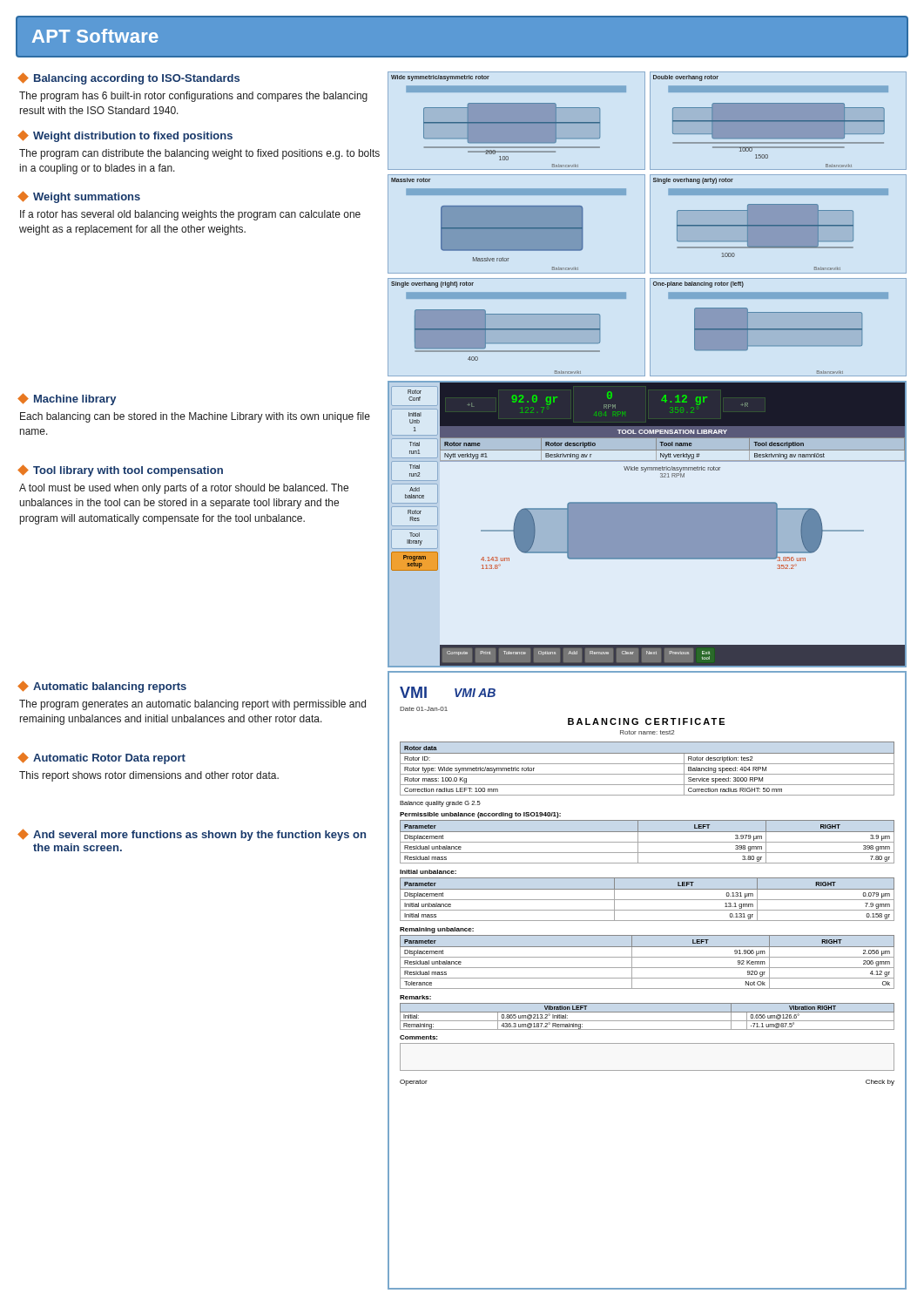
Task: Find the section header containing "Automatic Rotor Data report"
Action: pyautogui.click(x=102, y=758)
